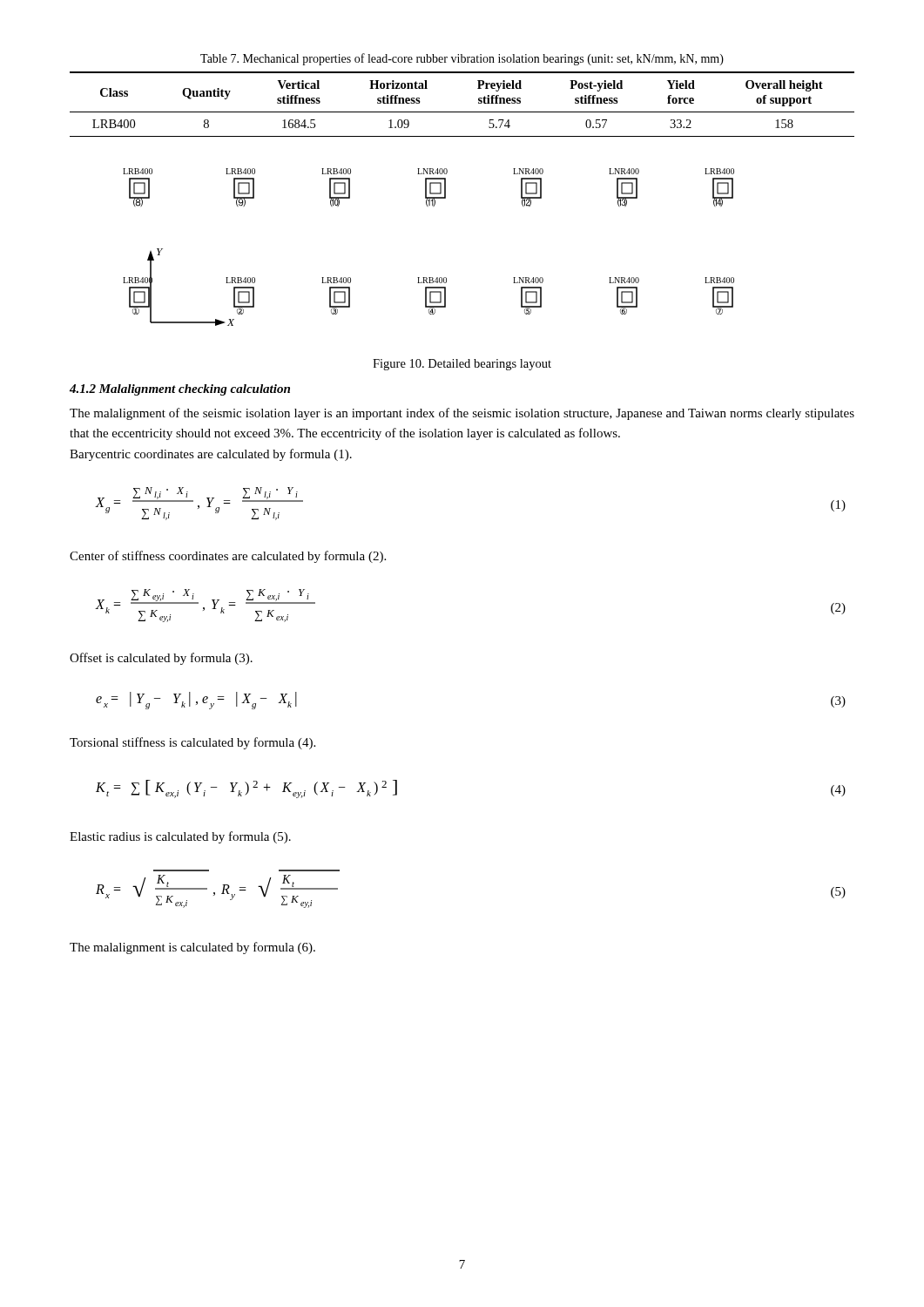Locate the element starting "X g = ∑ N l,i ⋅ X"
This screenshot has width=924, height=1307.
tap(162, 501)
